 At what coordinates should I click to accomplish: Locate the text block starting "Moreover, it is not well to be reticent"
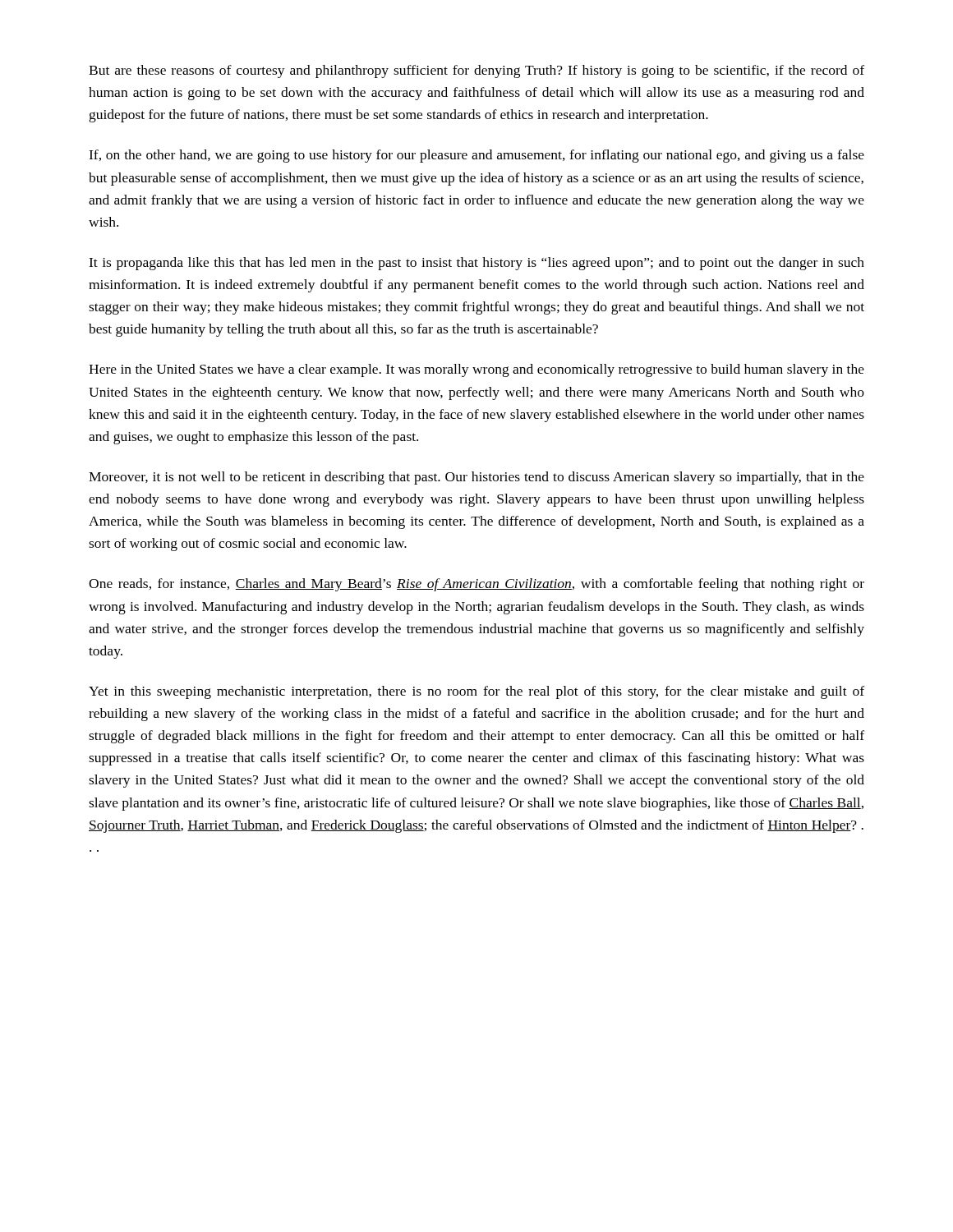tap(476, 510)
